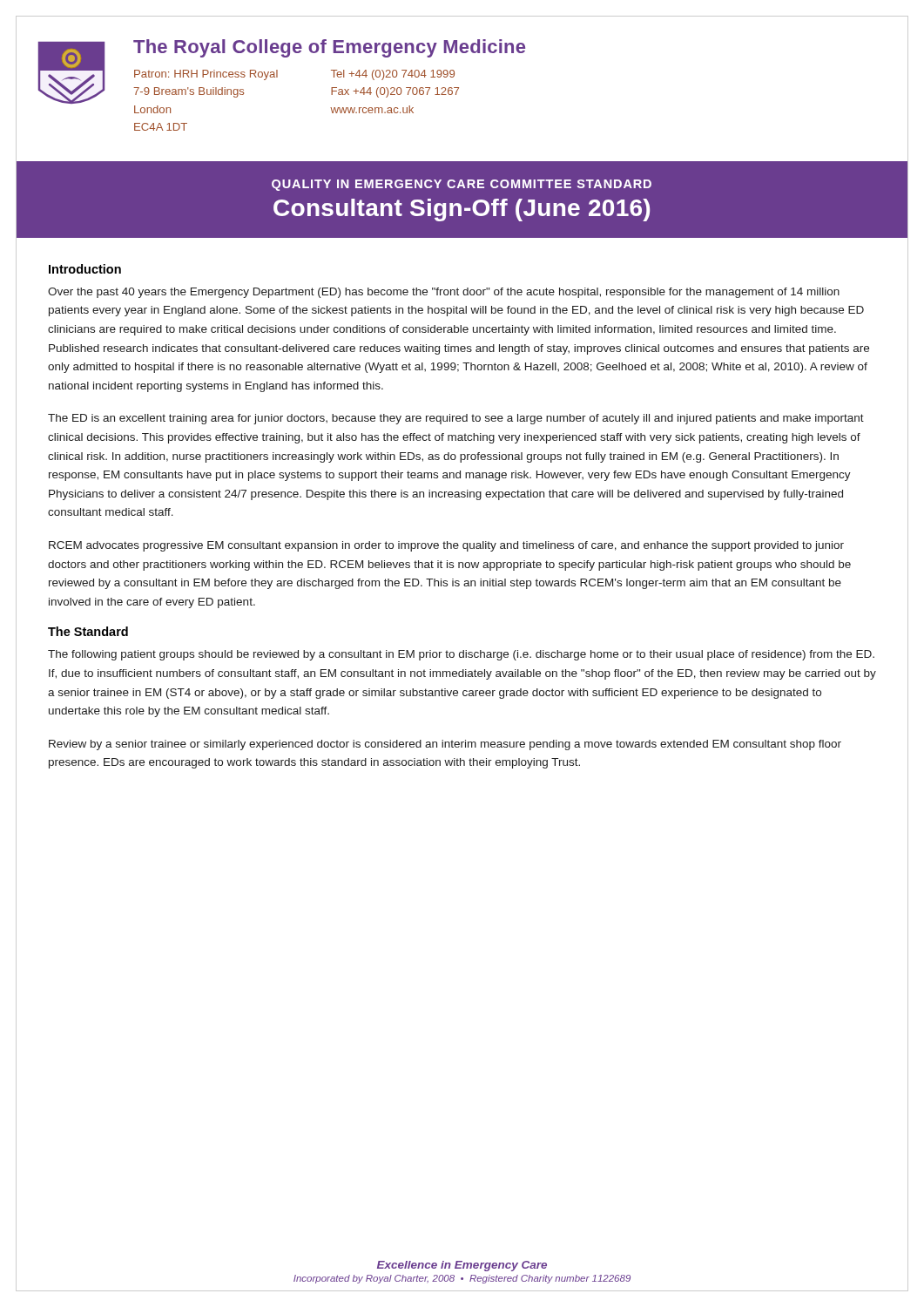Locate the text block with the text "Review by a senior trainee or"
Viewport: 924px width, 1307px height.
tap(445, 753)
